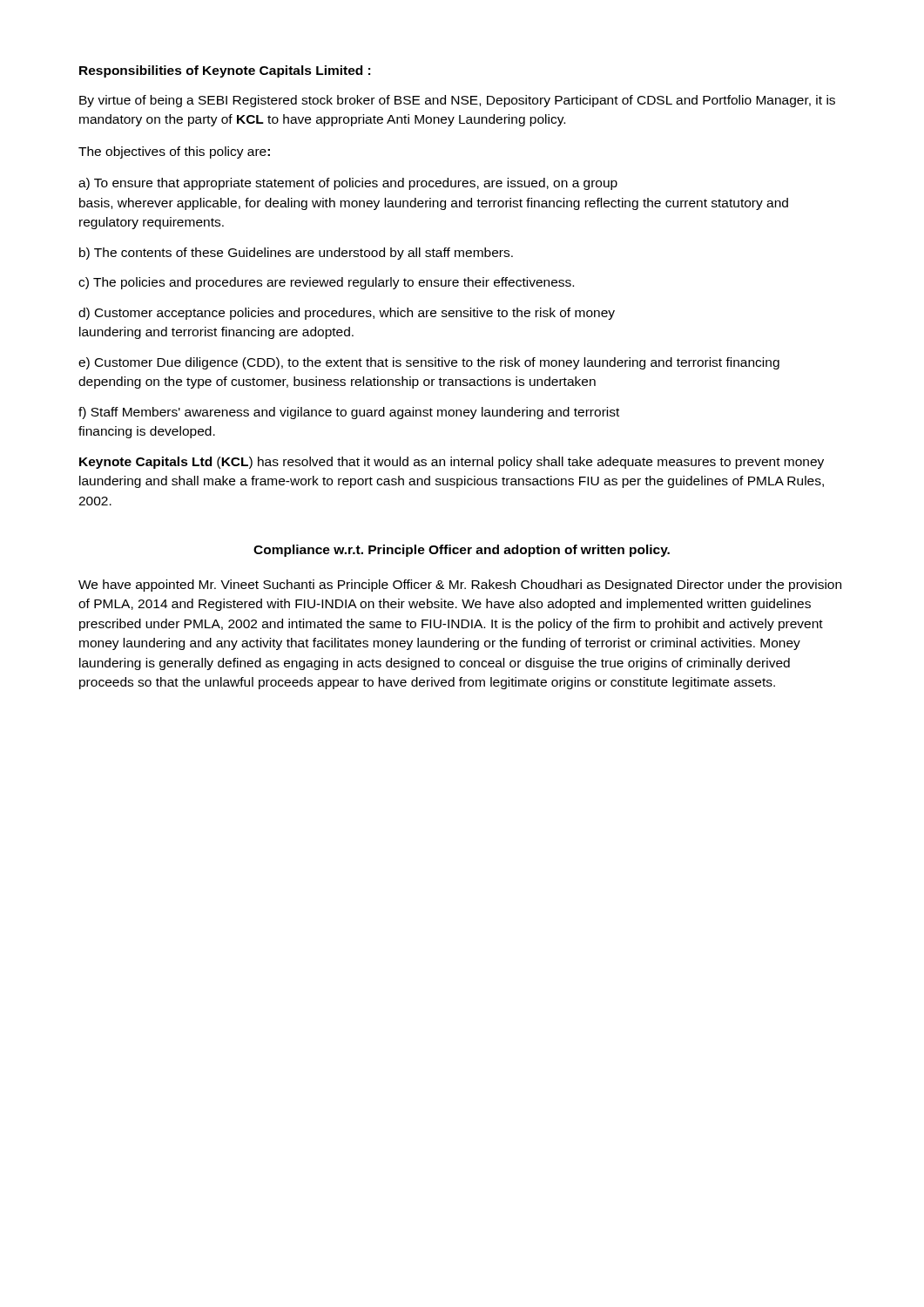The width and height of the screenshot is (924, 1307).
Task: Locate the block of text that opens with "f) Staff Members'"
Action: click(x=349, y=421)
